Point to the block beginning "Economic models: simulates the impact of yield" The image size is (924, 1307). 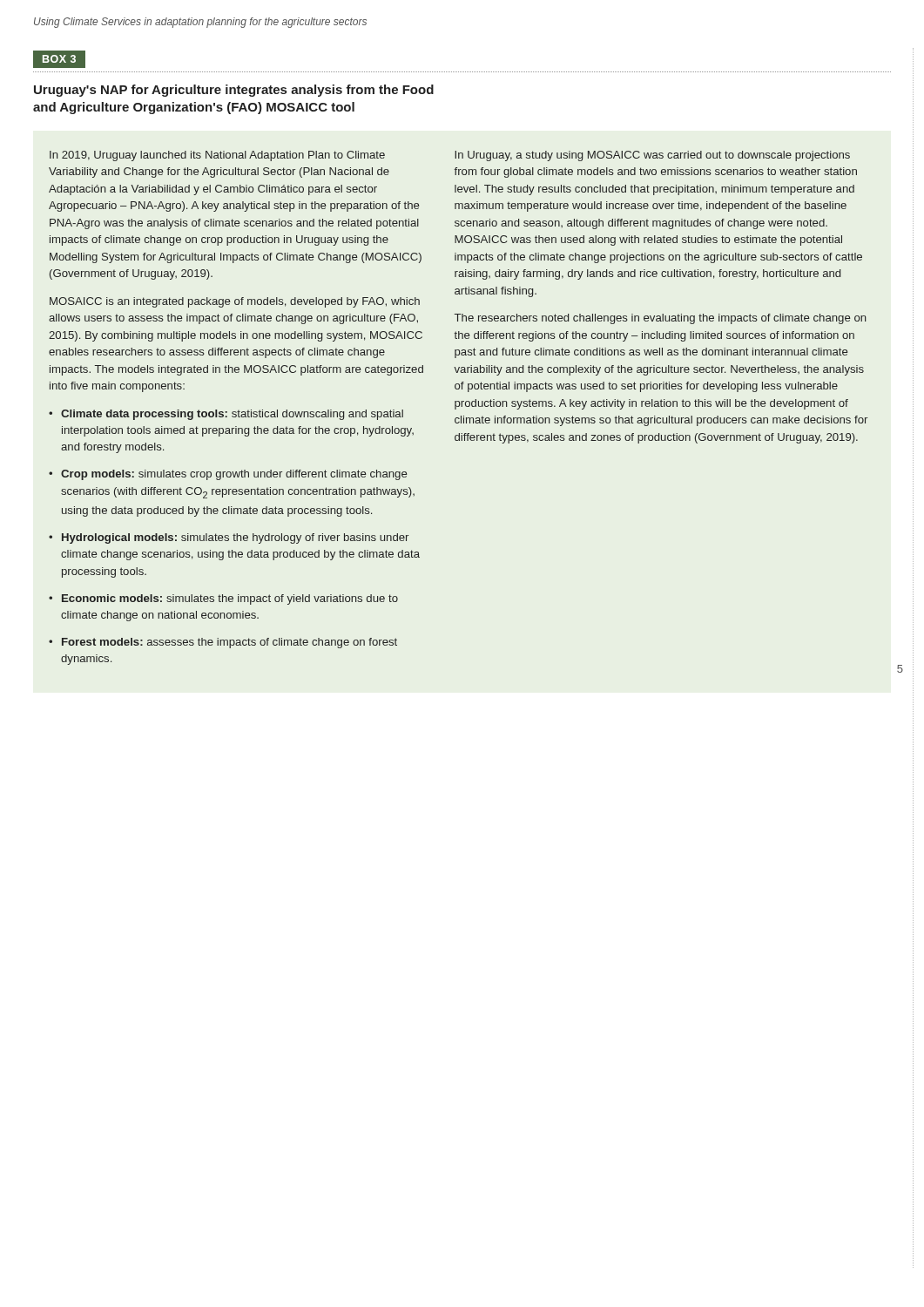[229, 606]
